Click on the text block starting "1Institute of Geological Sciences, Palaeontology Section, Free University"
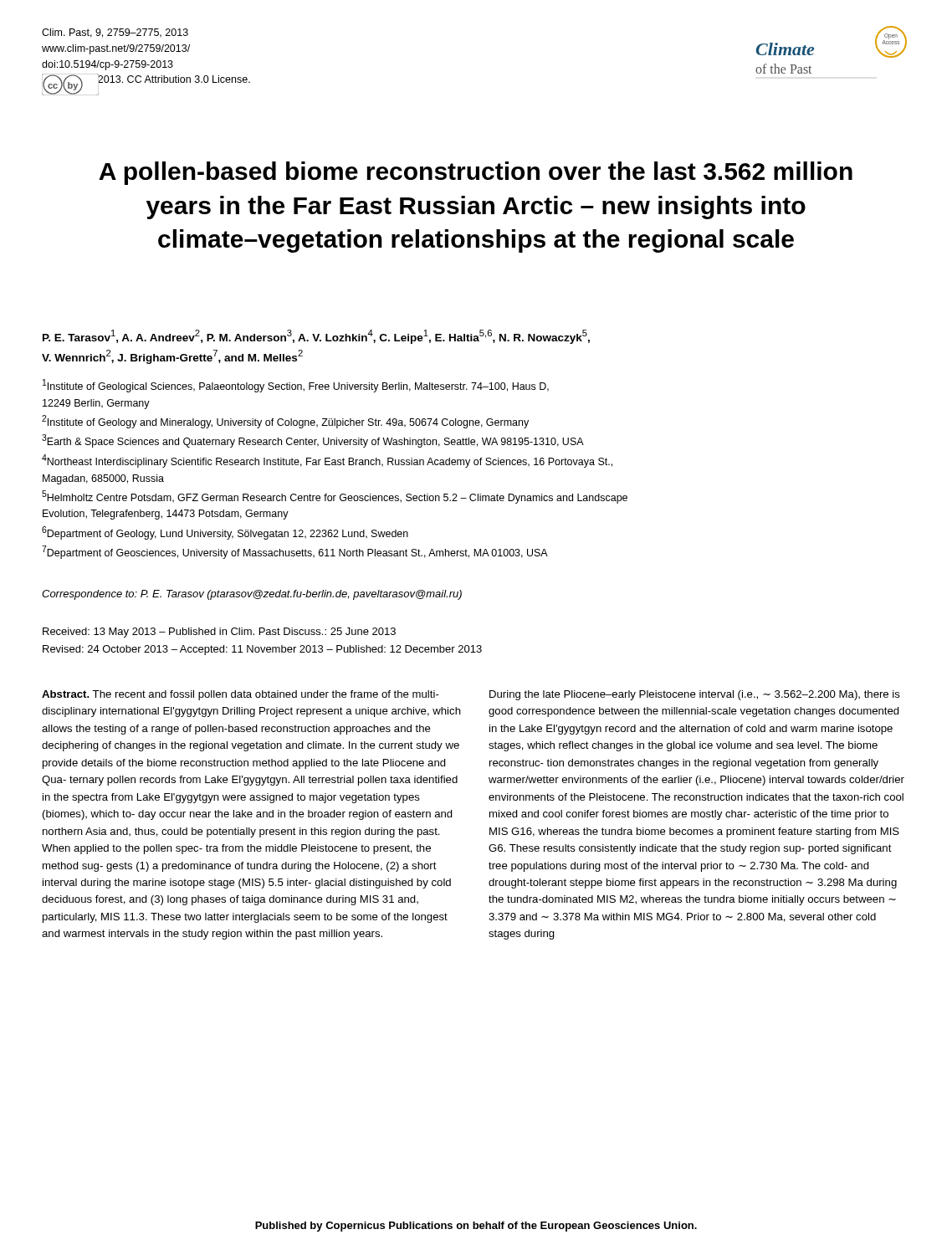 point(476,469)
